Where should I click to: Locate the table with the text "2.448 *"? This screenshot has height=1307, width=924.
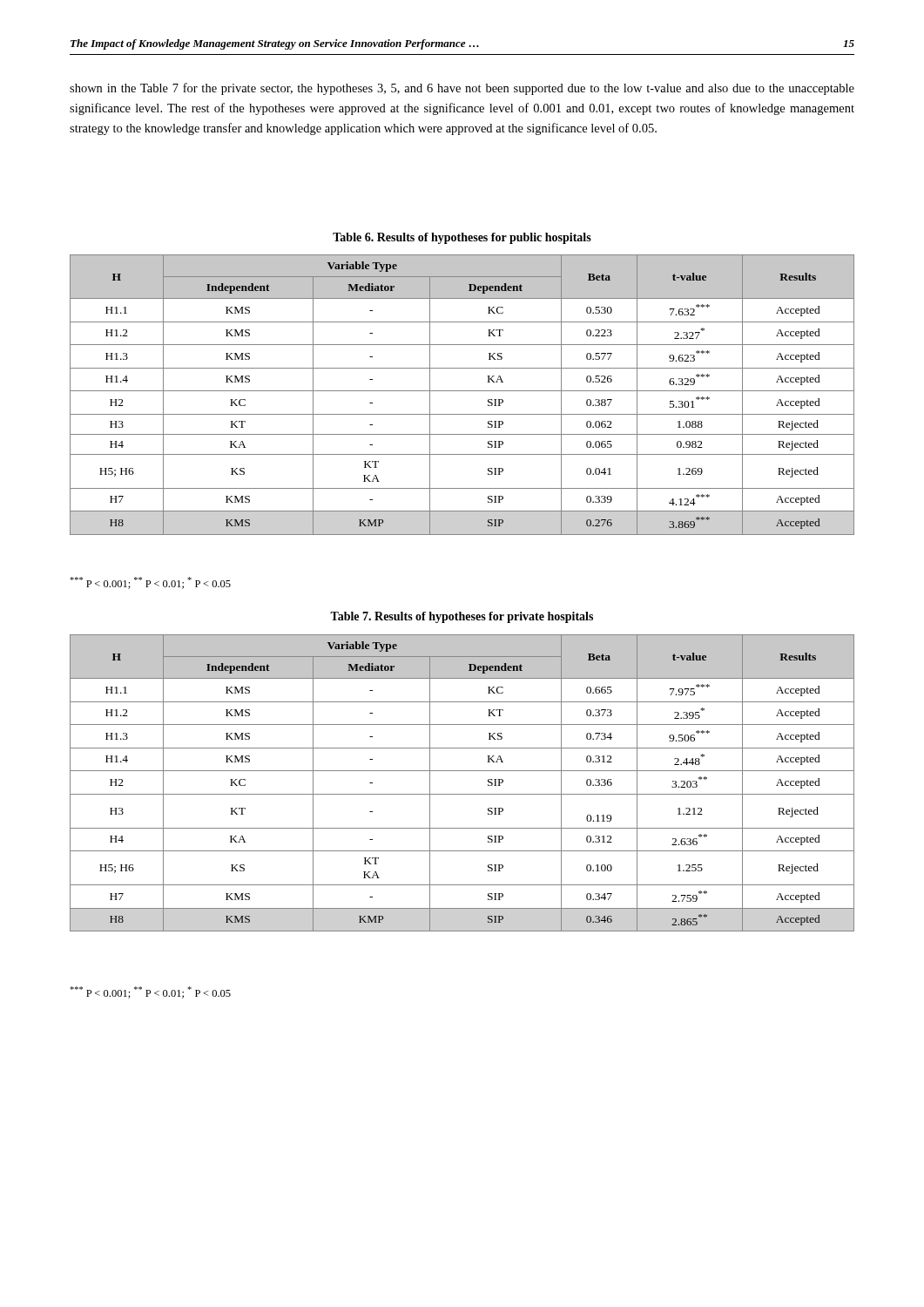click(x=462, y=783)
